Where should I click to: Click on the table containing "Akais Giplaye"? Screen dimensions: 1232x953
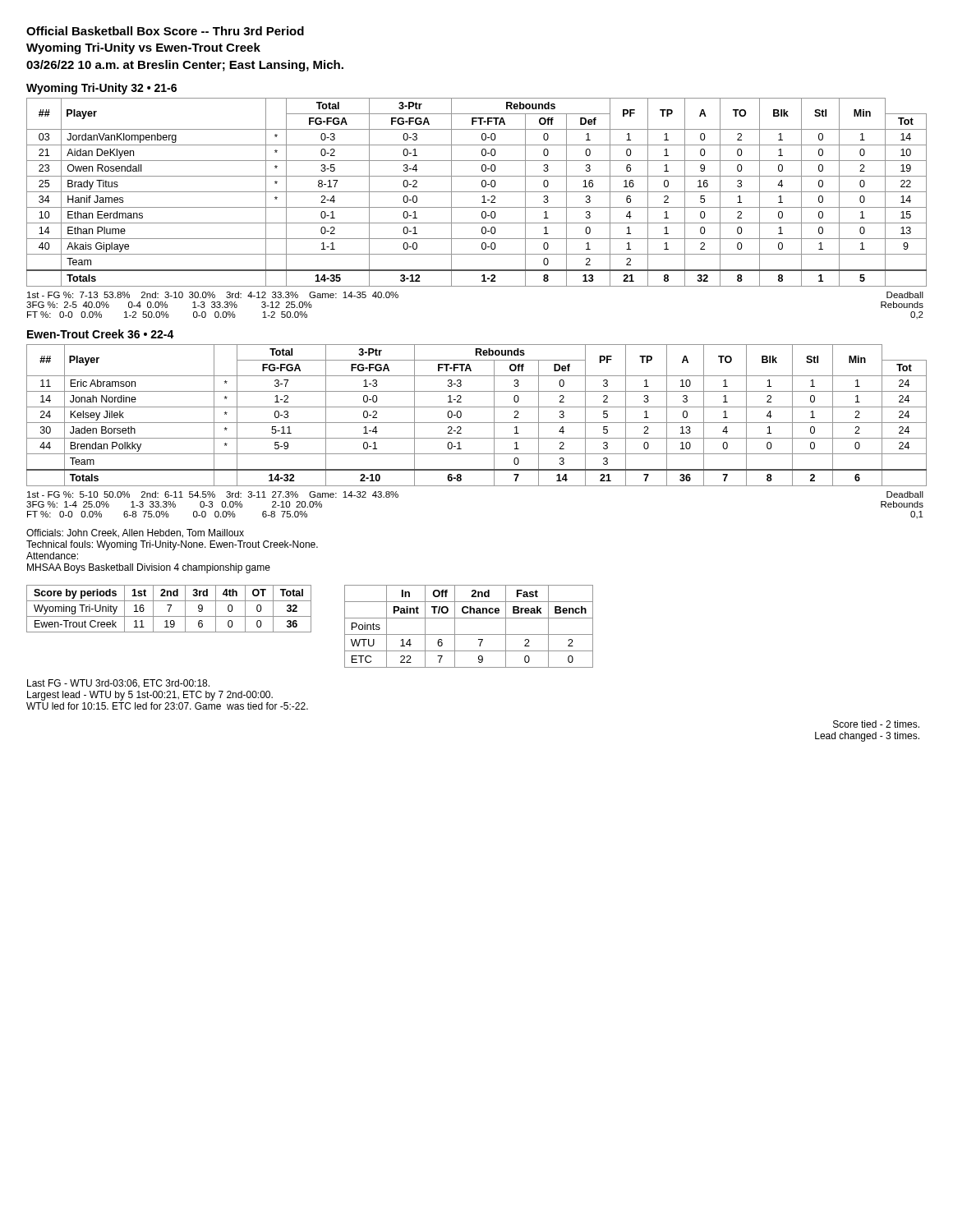476,192
